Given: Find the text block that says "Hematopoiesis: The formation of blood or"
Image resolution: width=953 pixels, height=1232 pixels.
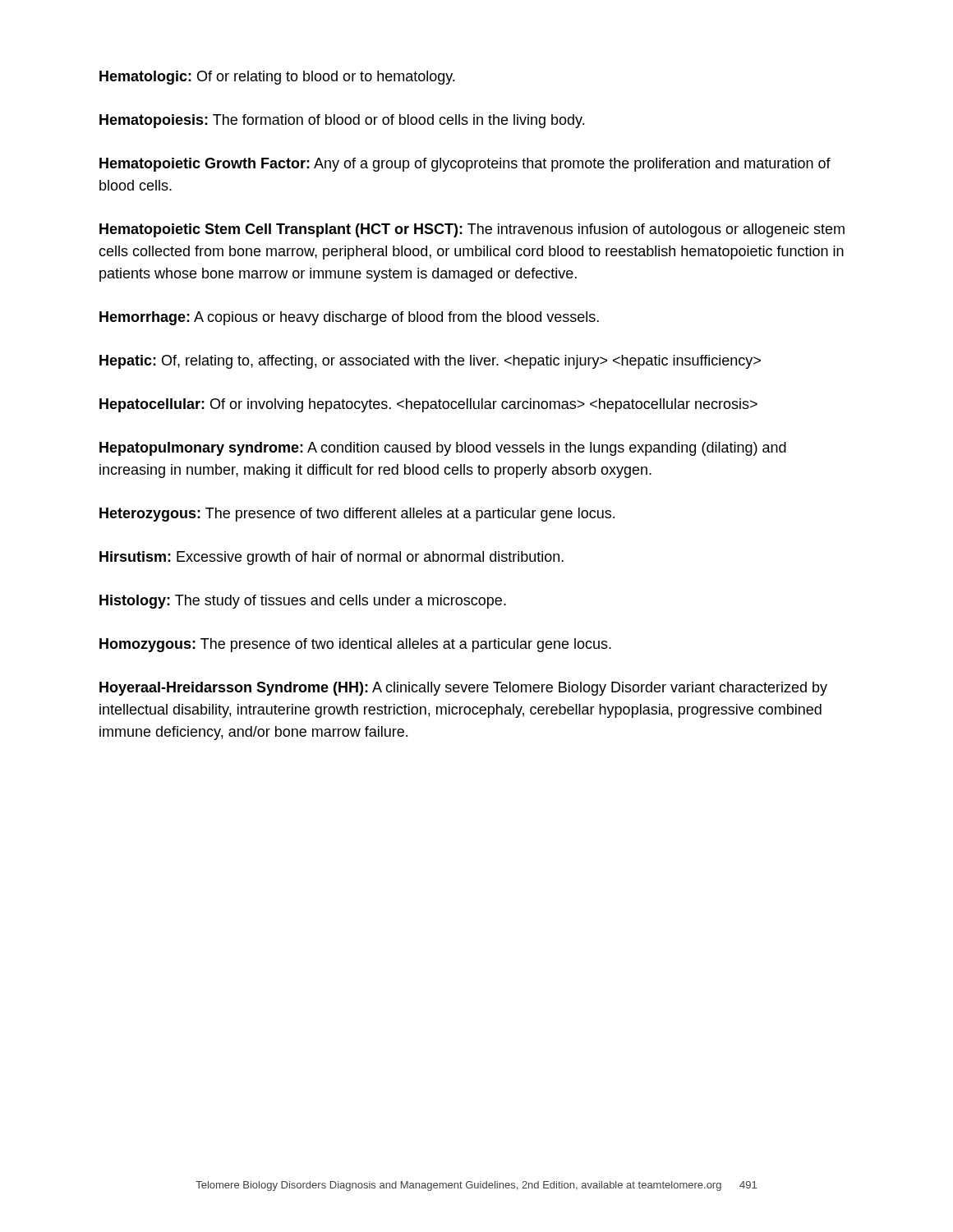Looking at the screenshot, I should [x=342, y=120].
